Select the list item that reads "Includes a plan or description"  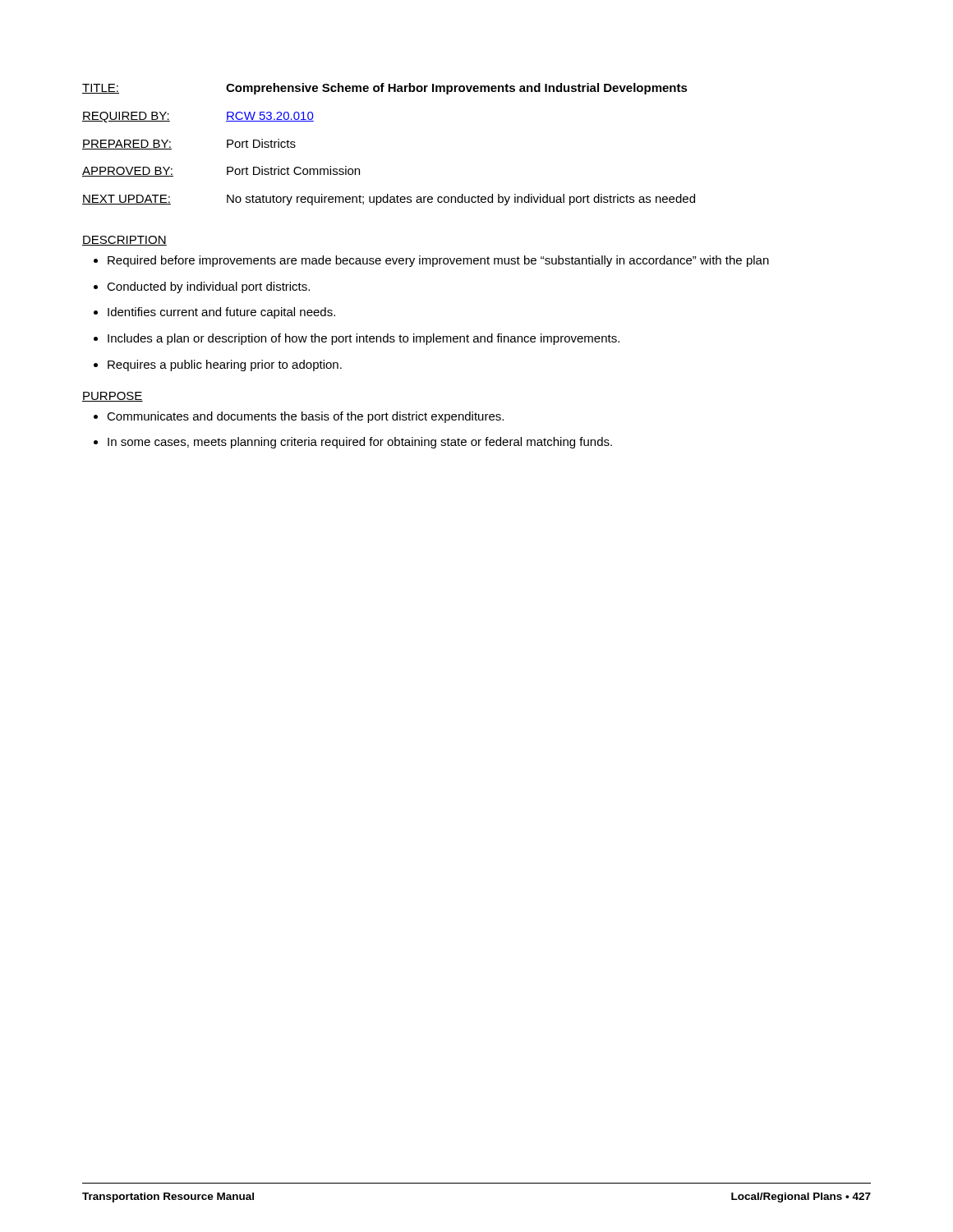coord(476,338)
